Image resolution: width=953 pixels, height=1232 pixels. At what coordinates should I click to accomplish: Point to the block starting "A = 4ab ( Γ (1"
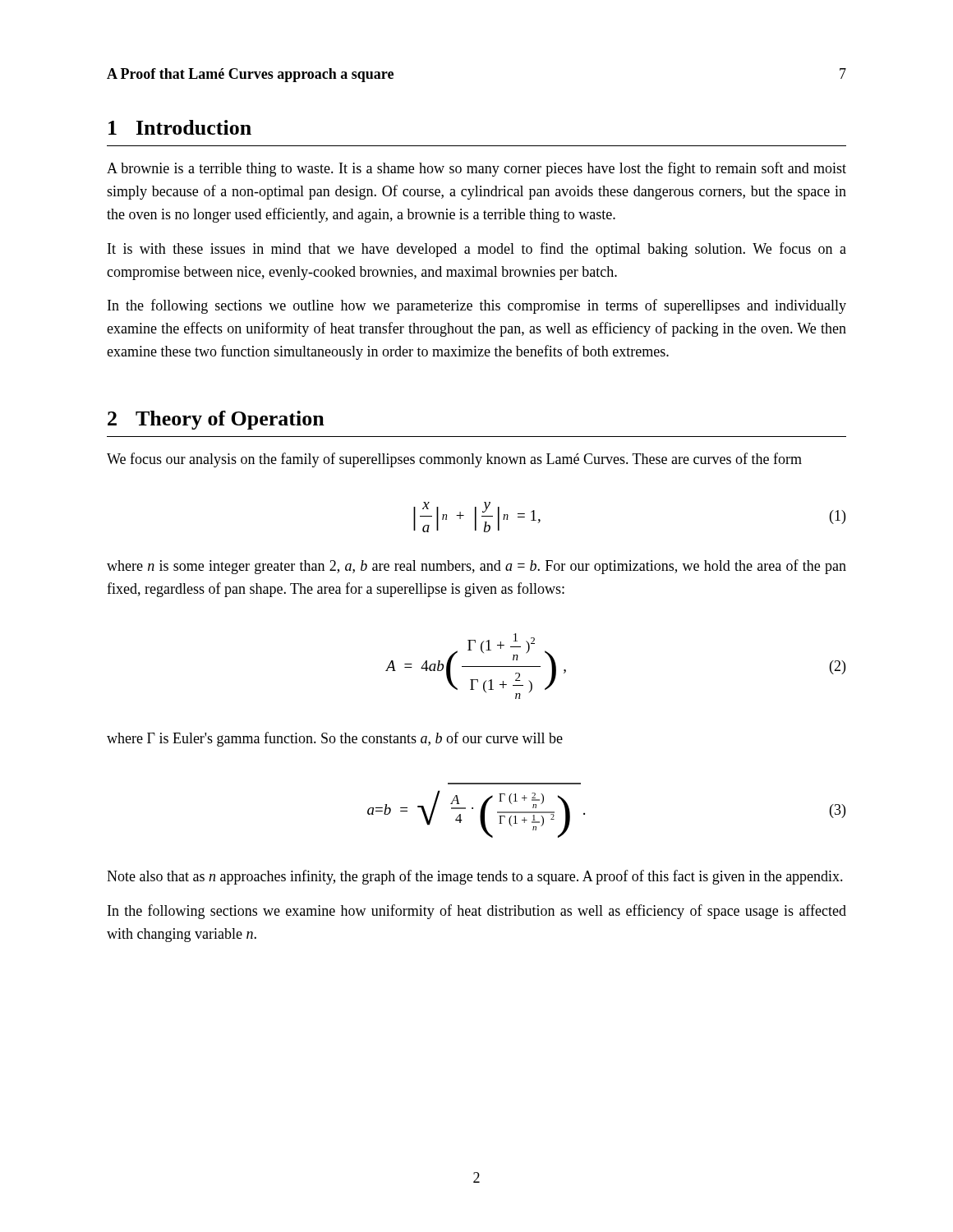(451, 666)
